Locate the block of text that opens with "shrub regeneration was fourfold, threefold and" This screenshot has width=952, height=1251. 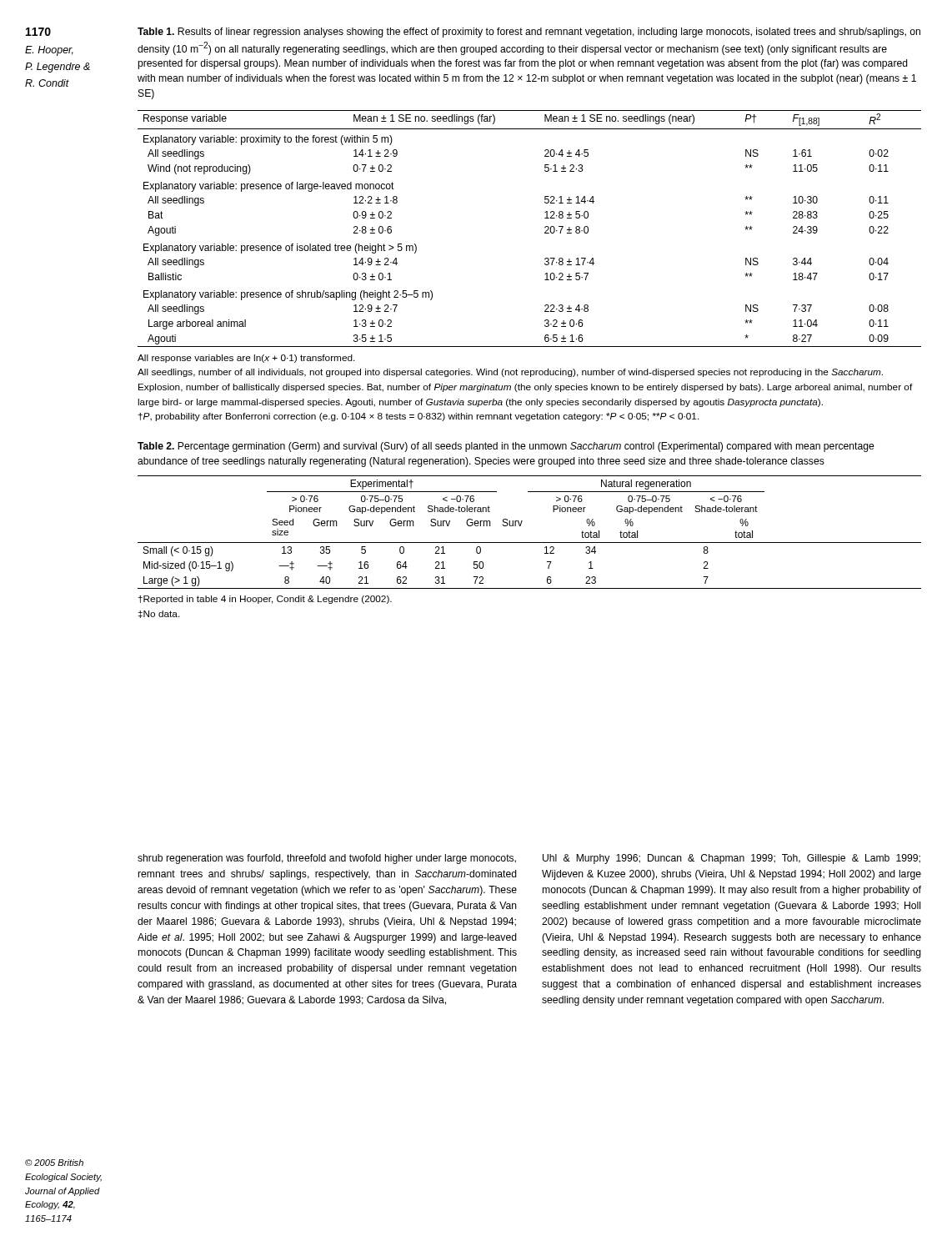coord(327,929)
